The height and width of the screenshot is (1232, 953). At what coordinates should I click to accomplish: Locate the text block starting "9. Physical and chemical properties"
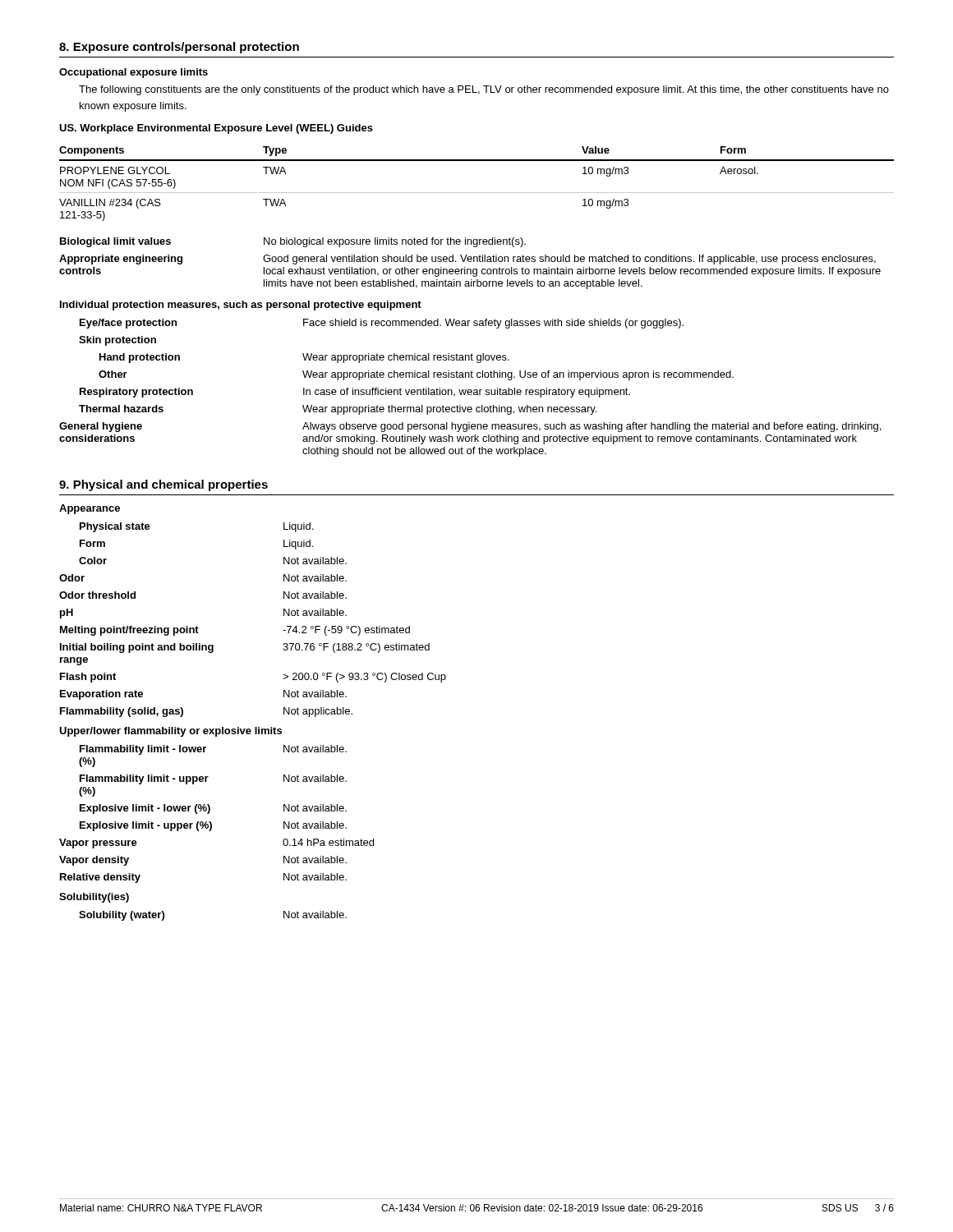[x=476, y=486]
